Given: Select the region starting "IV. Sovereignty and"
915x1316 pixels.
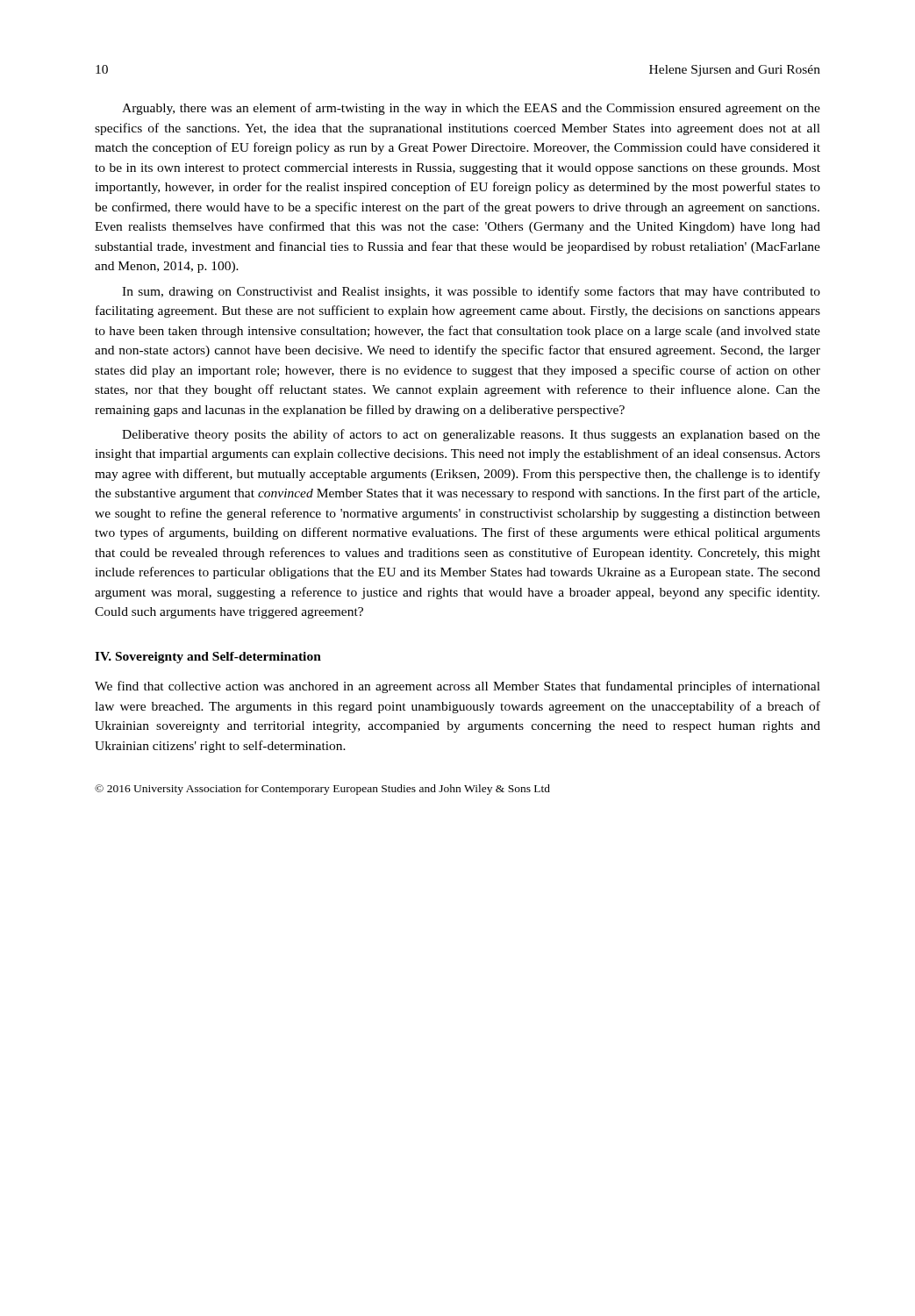Looking at the screenshot, I should tap(208, 655).
